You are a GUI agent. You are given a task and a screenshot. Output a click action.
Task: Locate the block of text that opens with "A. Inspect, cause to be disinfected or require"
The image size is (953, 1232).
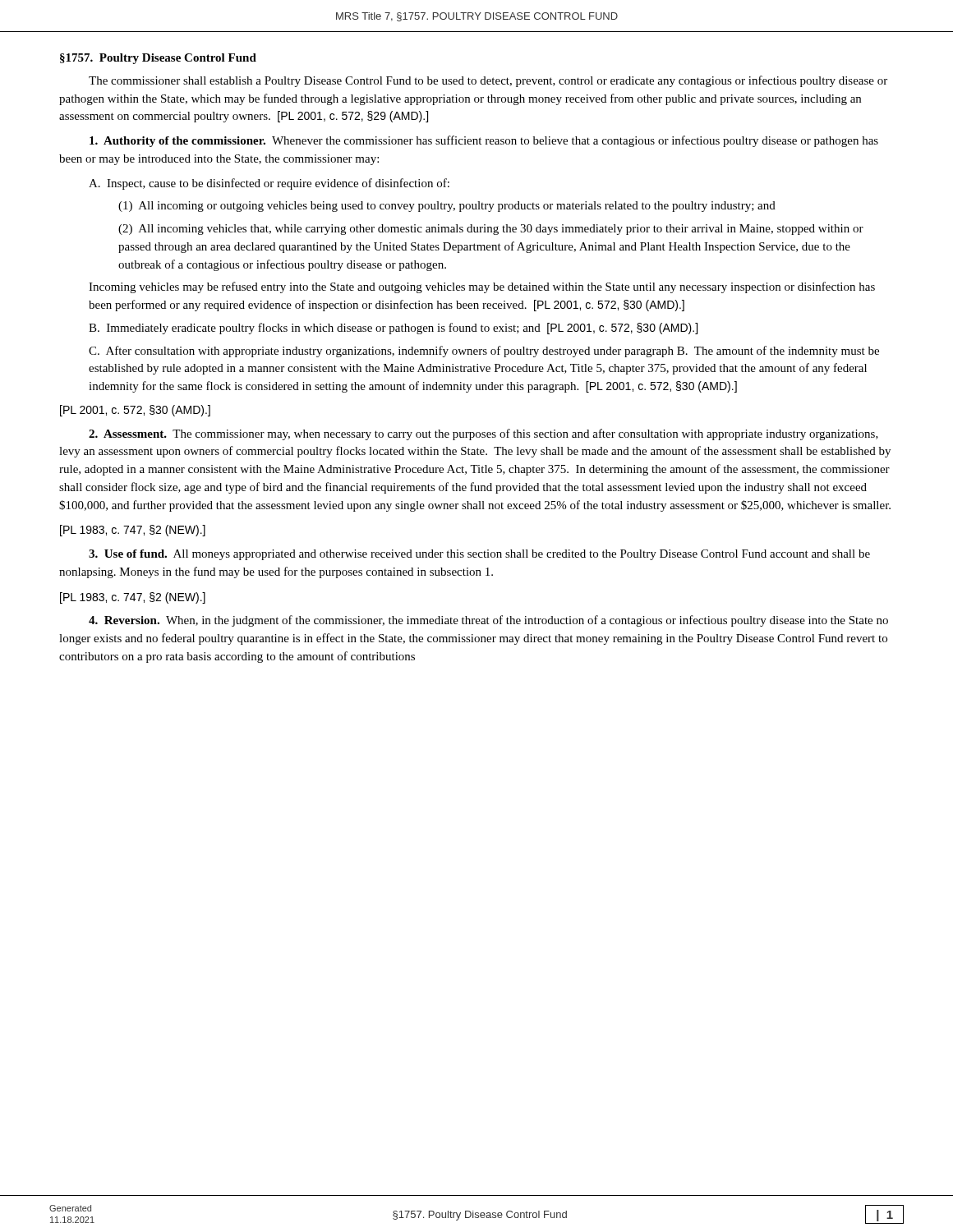[x=269, y=183]
